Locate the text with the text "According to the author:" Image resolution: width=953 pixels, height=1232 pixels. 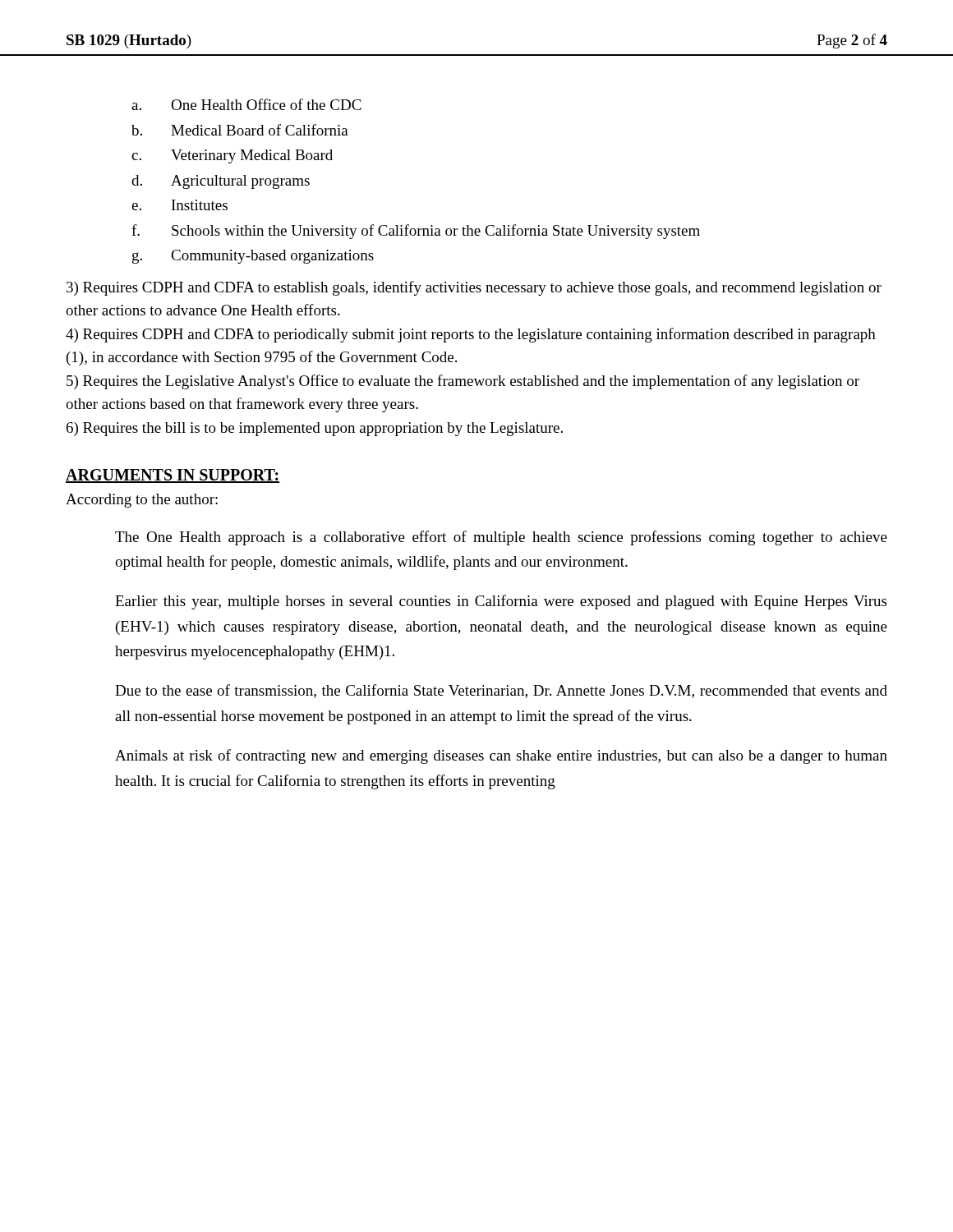[142, 499]
